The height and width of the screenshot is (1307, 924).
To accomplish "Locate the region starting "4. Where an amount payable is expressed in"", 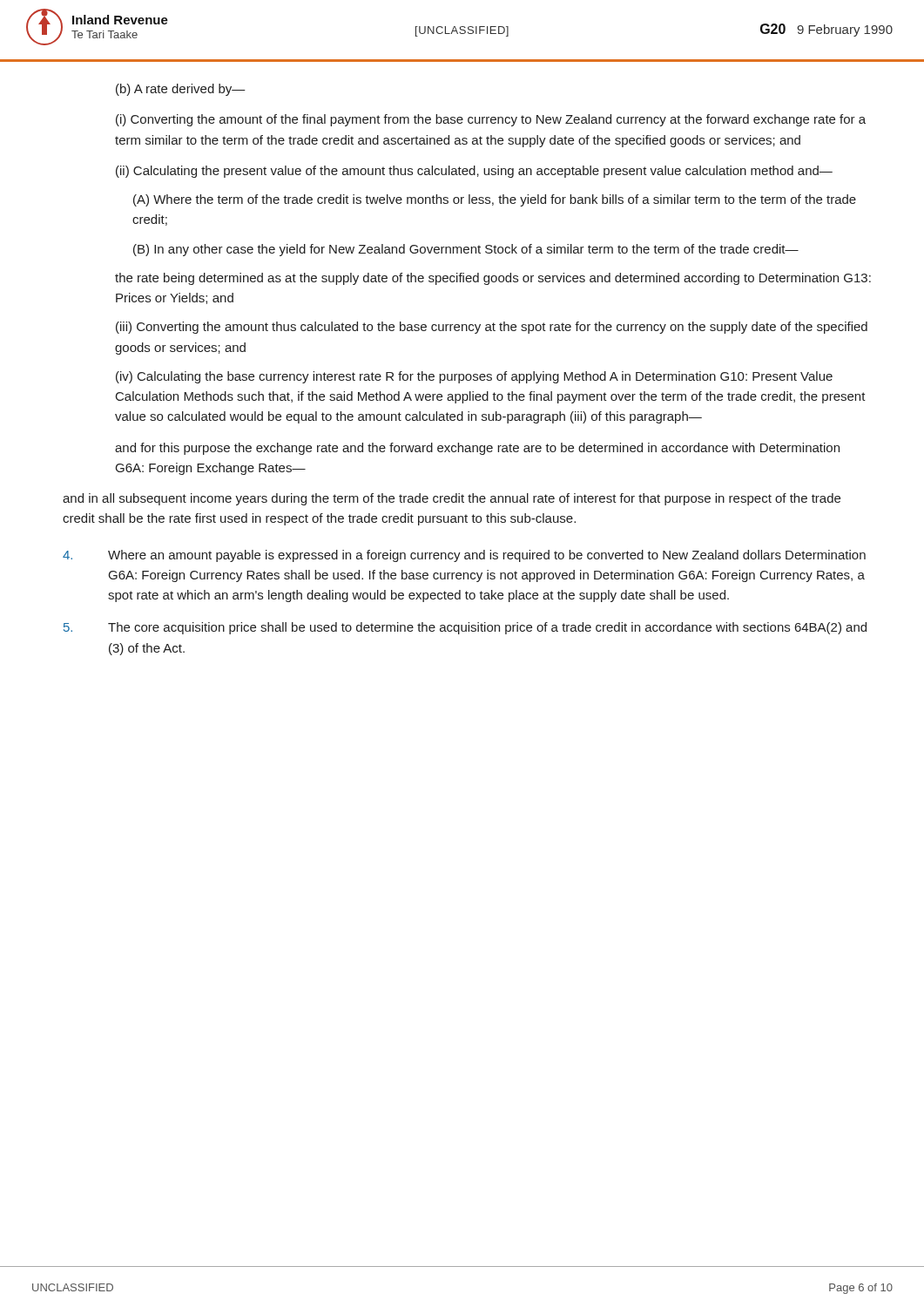I will (x=467, y=574).
